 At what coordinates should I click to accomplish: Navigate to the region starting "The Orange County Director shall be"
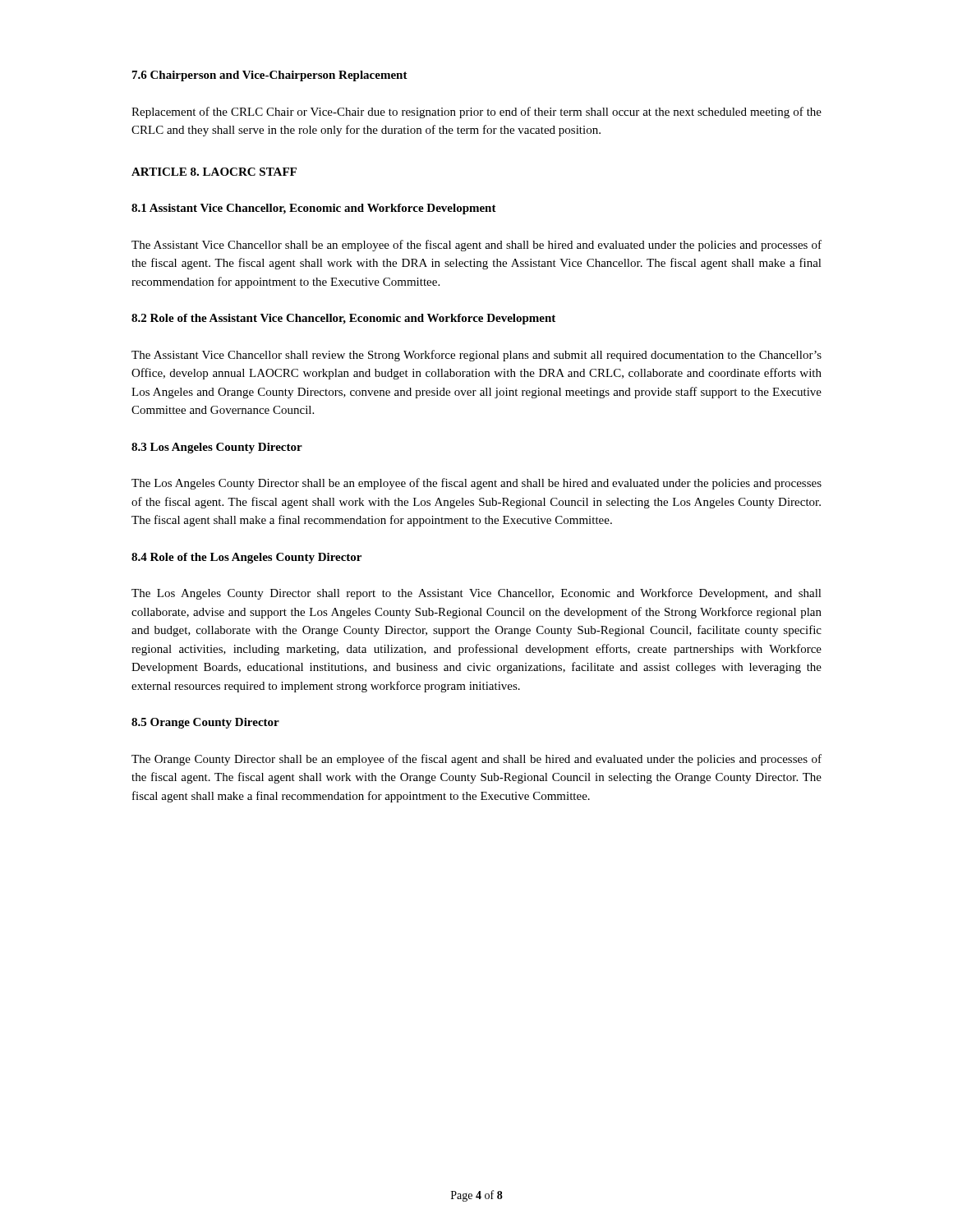[476, 777]
